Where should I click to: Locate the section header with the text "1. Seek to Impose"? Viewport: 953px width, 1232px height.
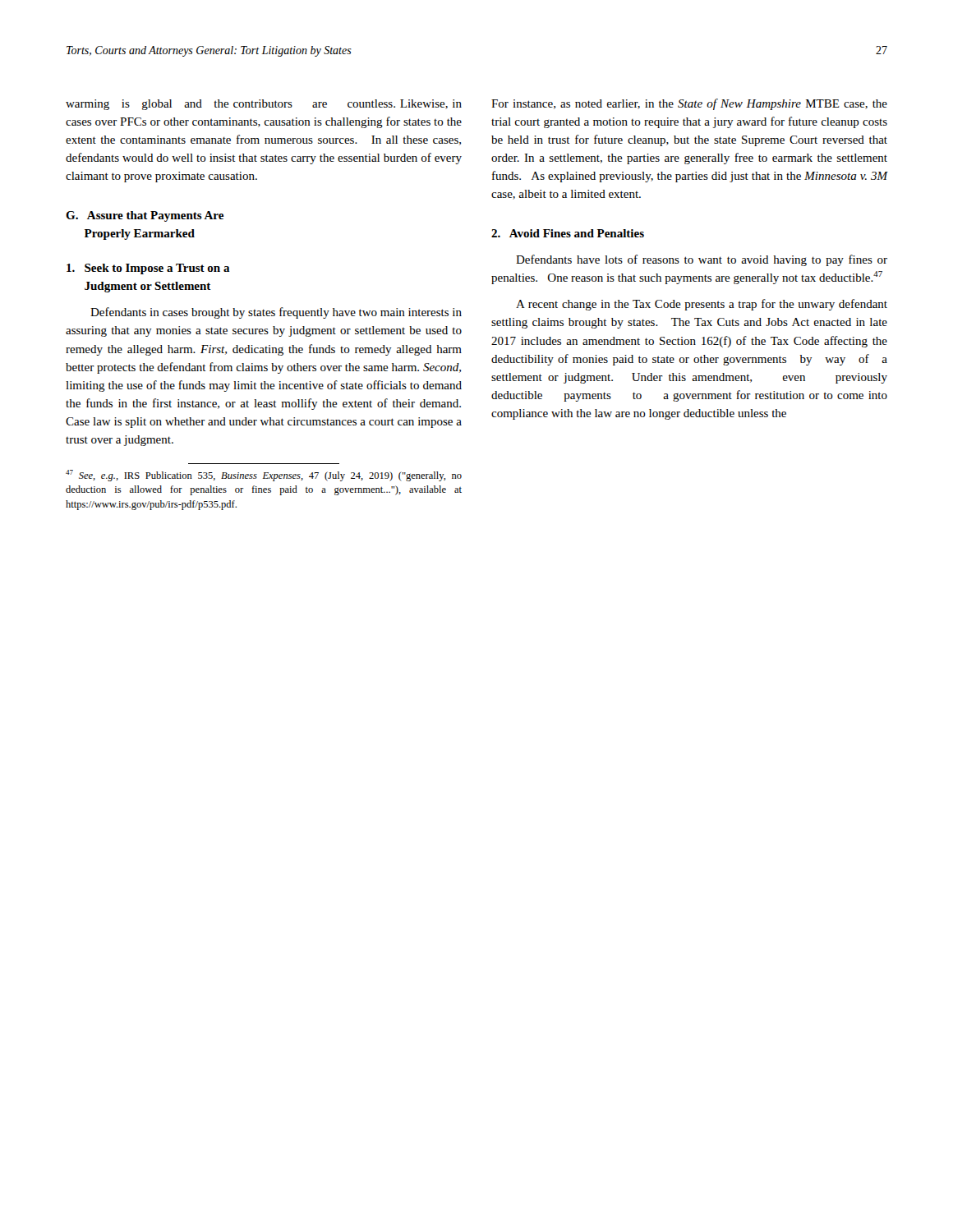(x=148, y=277)
